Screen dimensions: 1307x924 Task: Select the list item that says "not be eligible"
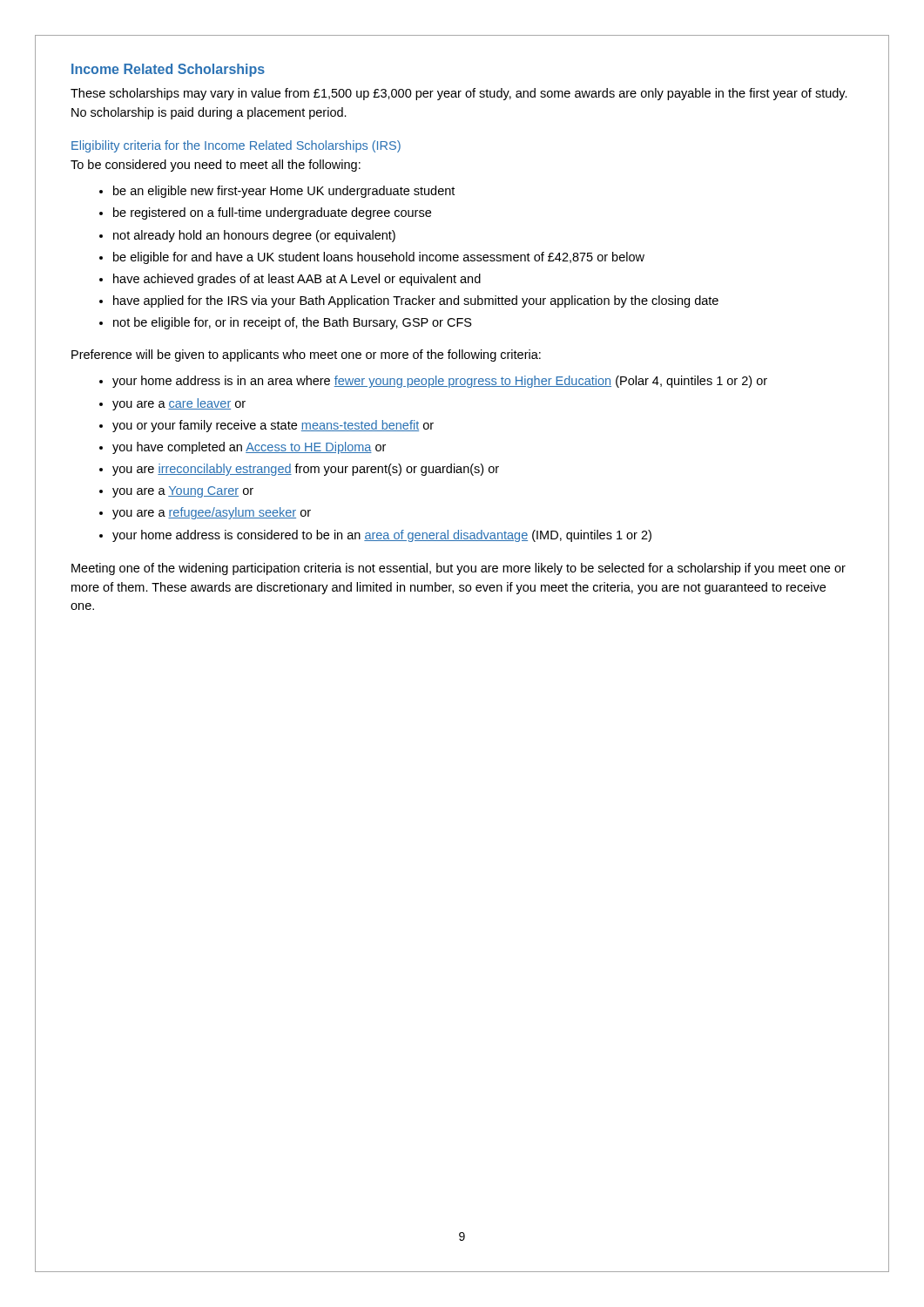pos(483,323)
